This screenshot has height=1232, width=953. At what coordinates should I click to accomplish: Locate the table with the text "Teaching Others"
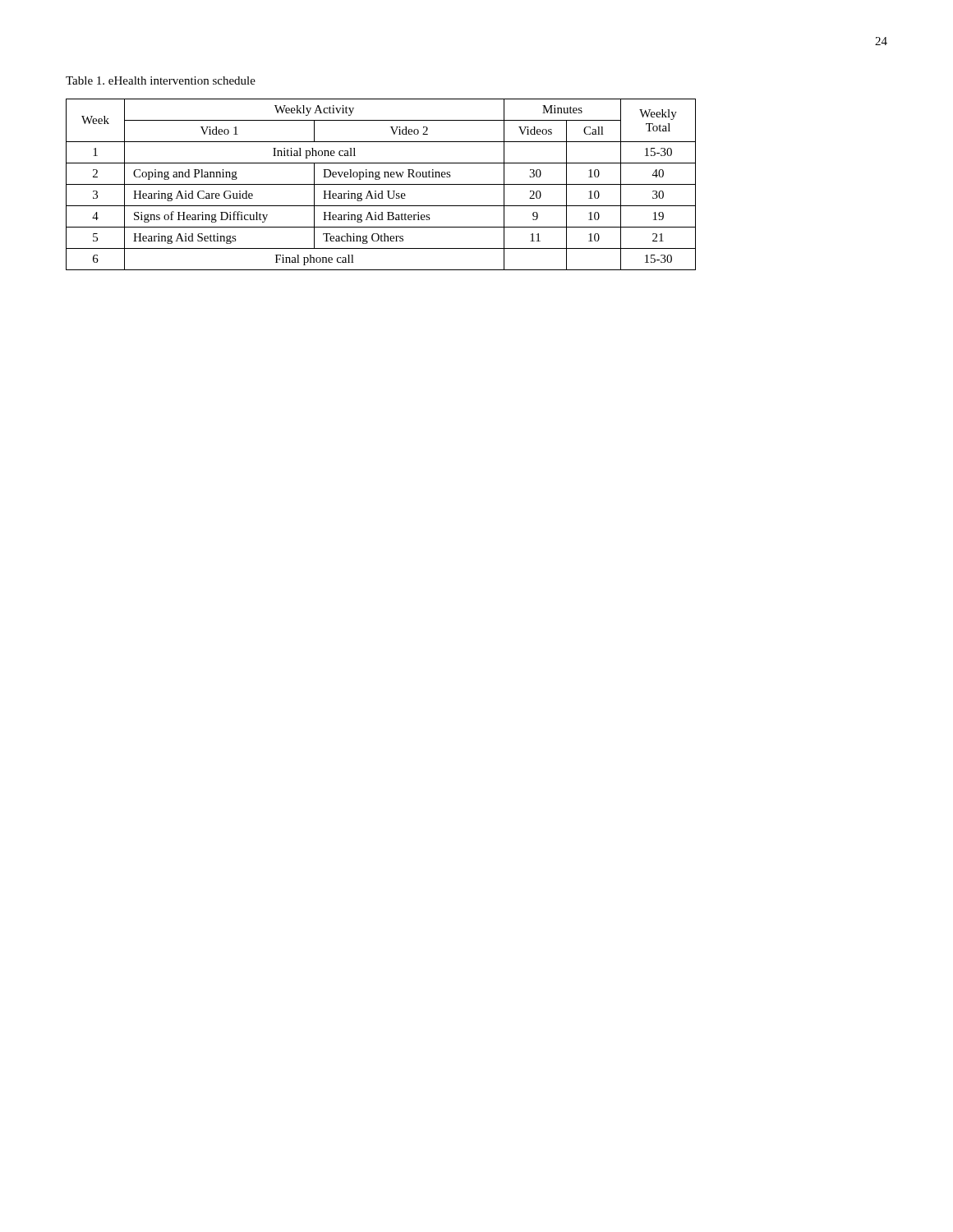coord(381,184)
